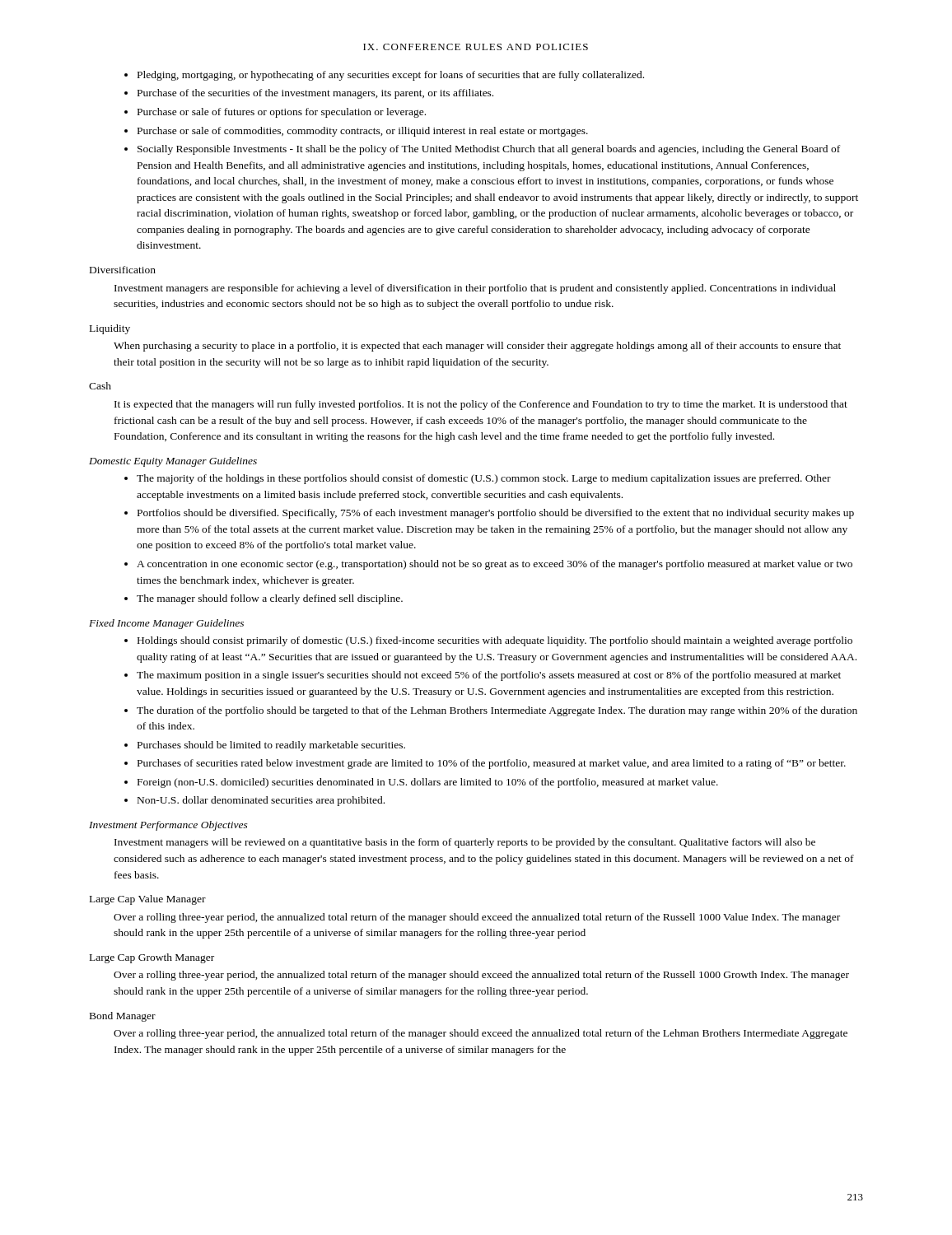Click the passage that begins "The manager should follow a"
The width and height of the screenshot is (952, 1235).
click(x=270, y=598)
